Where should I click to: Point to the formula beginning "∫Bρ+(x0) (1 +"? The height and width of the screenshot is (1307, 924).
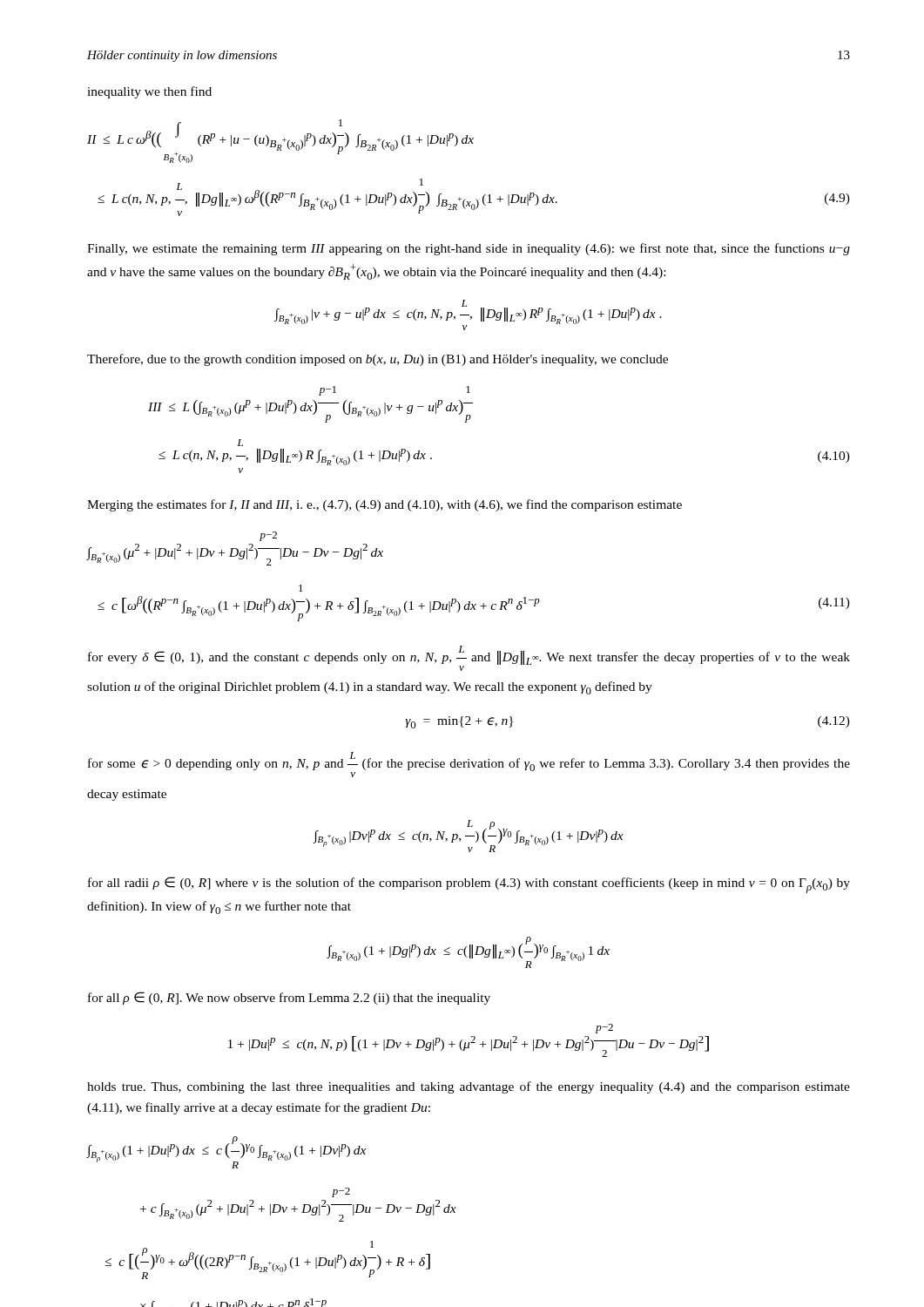coord(226,1152)
